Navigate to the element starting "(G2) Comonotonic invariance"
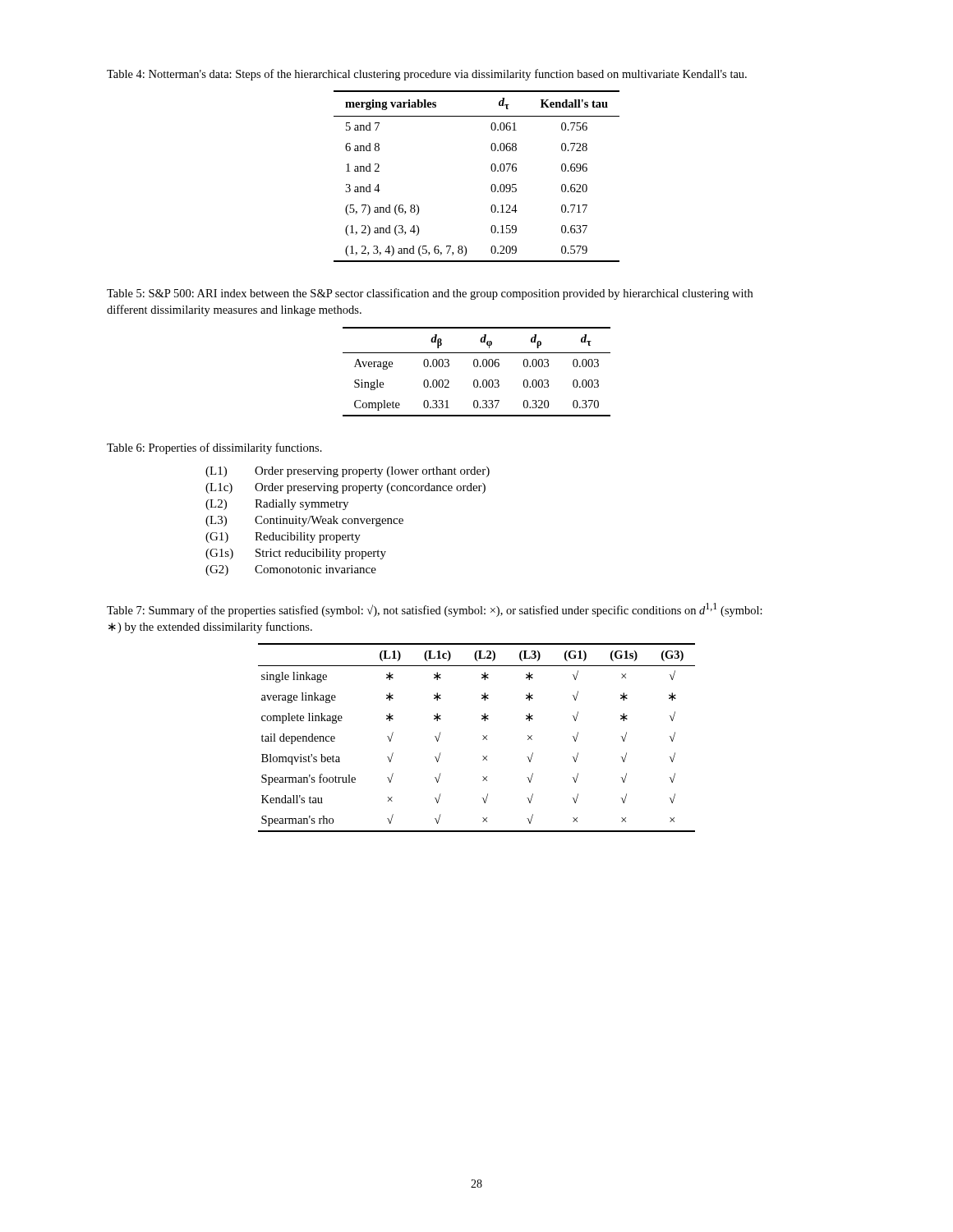Image resolution: width=953 pixels, height=1232 pixels. coord(291,570)
